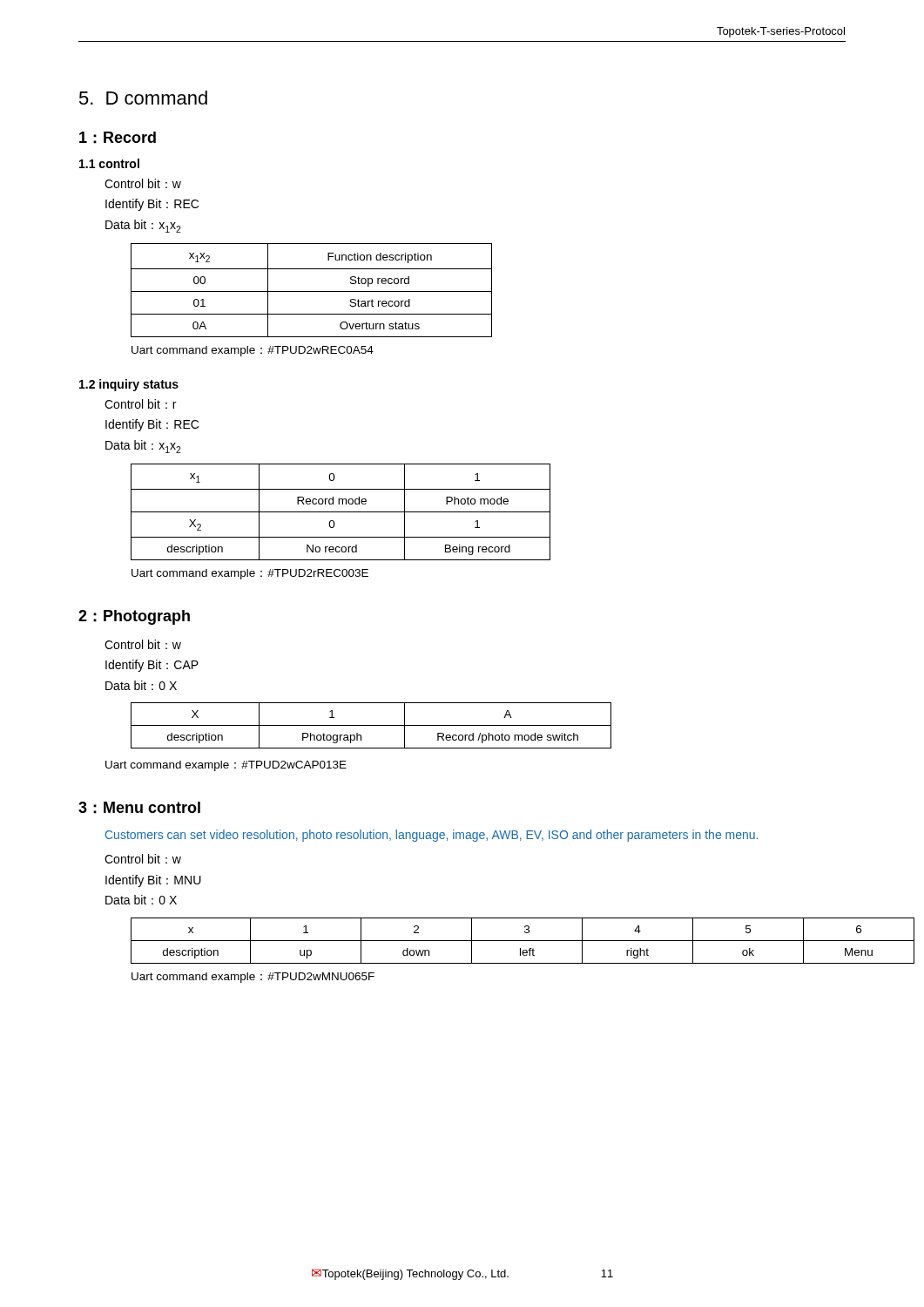Point to the region starting "1.1 control"
This screenshot has height=1307, width=924.
(x=109, y=164)
